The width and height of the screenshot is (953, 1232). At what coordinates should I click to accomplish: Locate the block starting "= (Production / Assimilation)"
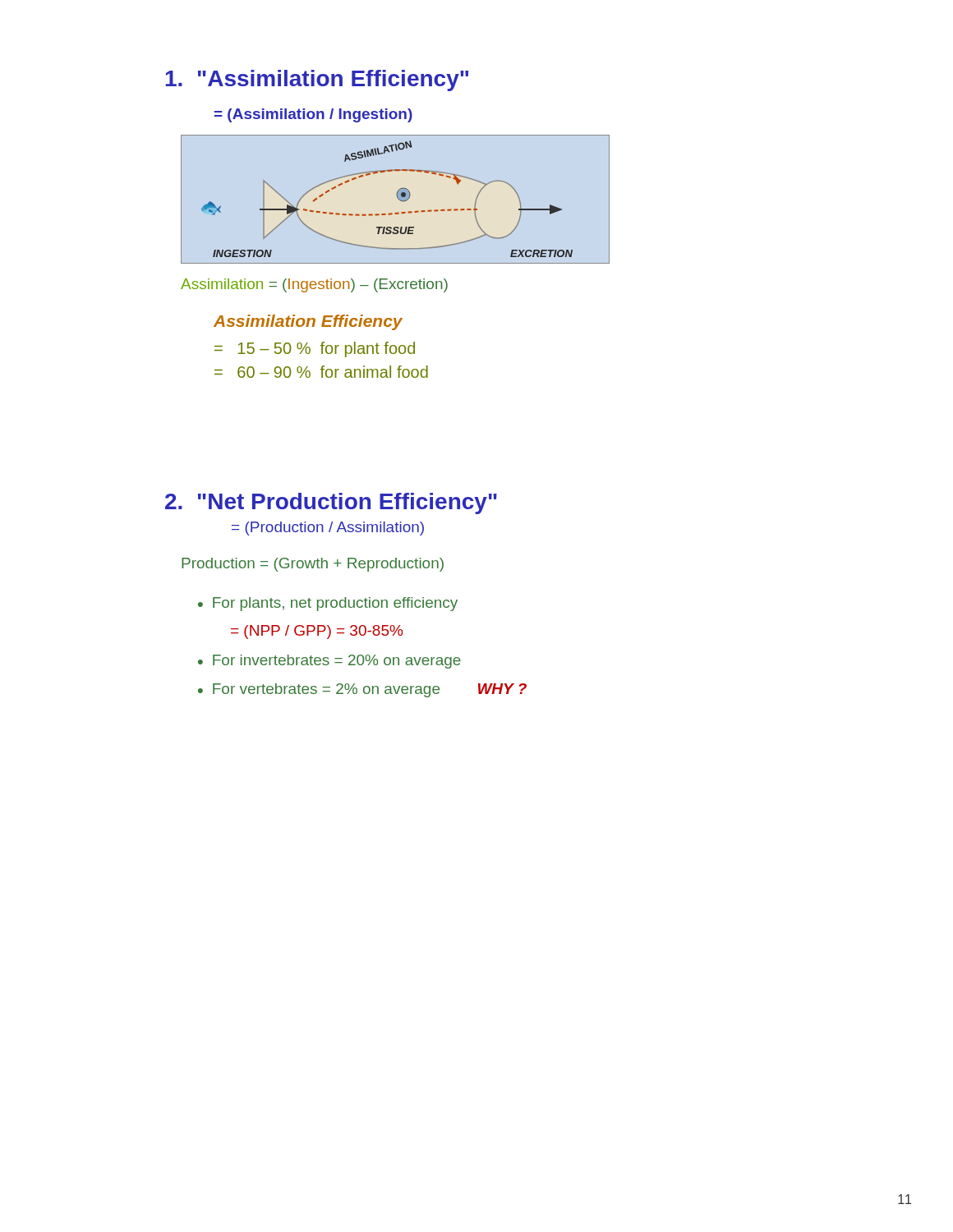click(x=319, y=527)
